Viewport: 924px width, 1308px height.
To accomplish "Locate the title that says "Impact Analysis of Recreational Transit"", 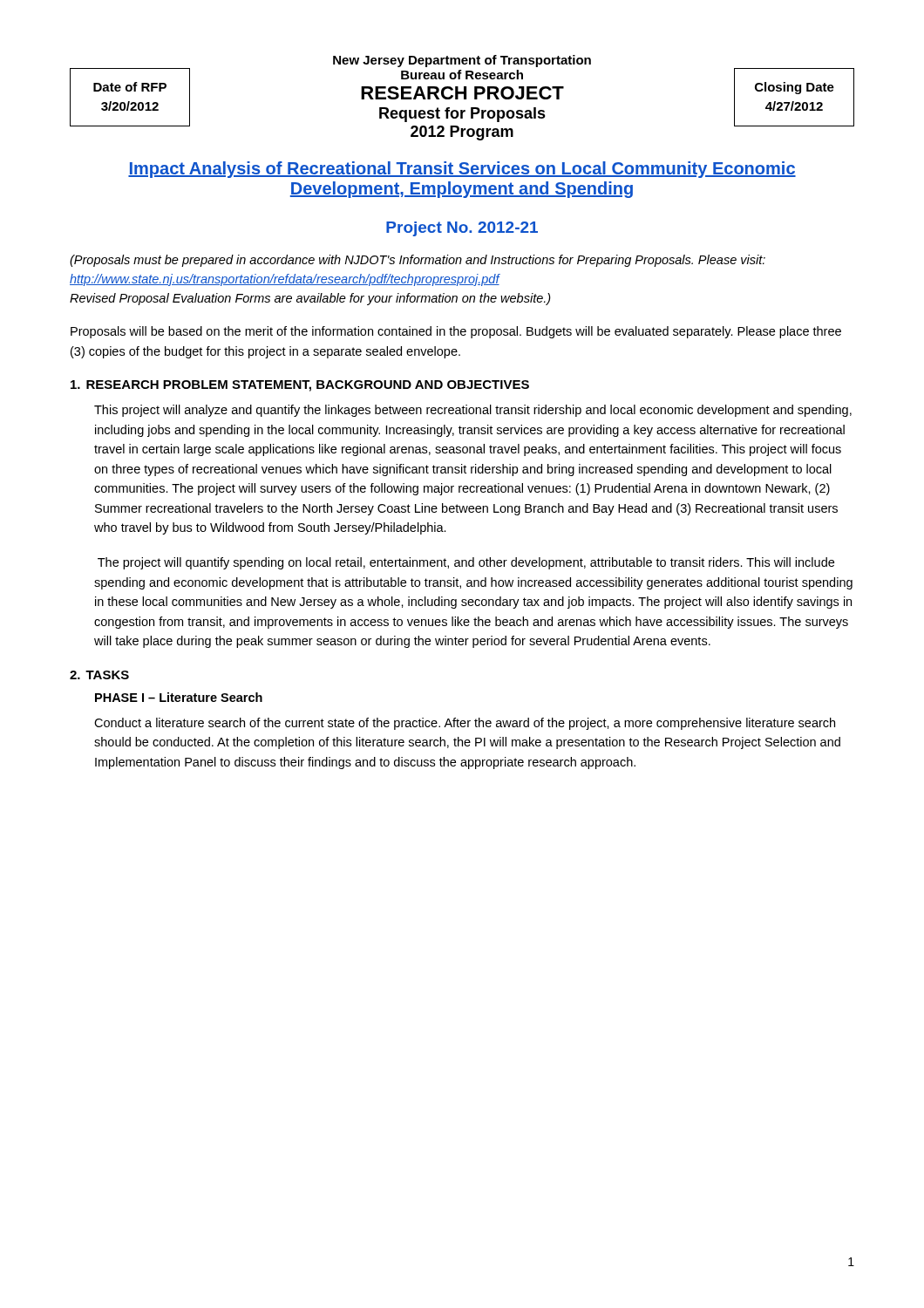I will click(x=462, y=178).
